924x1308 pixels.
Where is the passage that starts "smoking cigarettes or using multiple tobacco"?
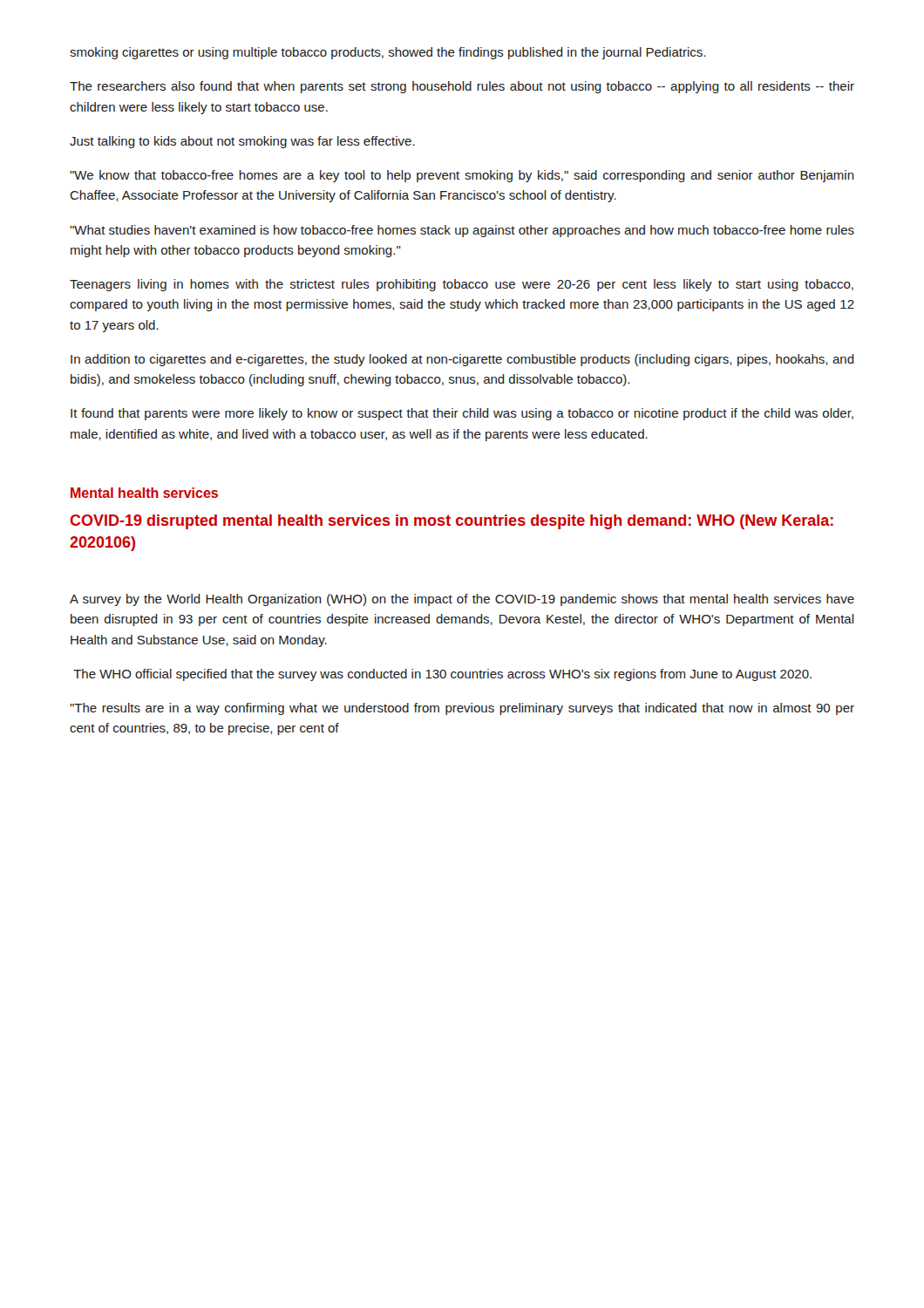388,52
